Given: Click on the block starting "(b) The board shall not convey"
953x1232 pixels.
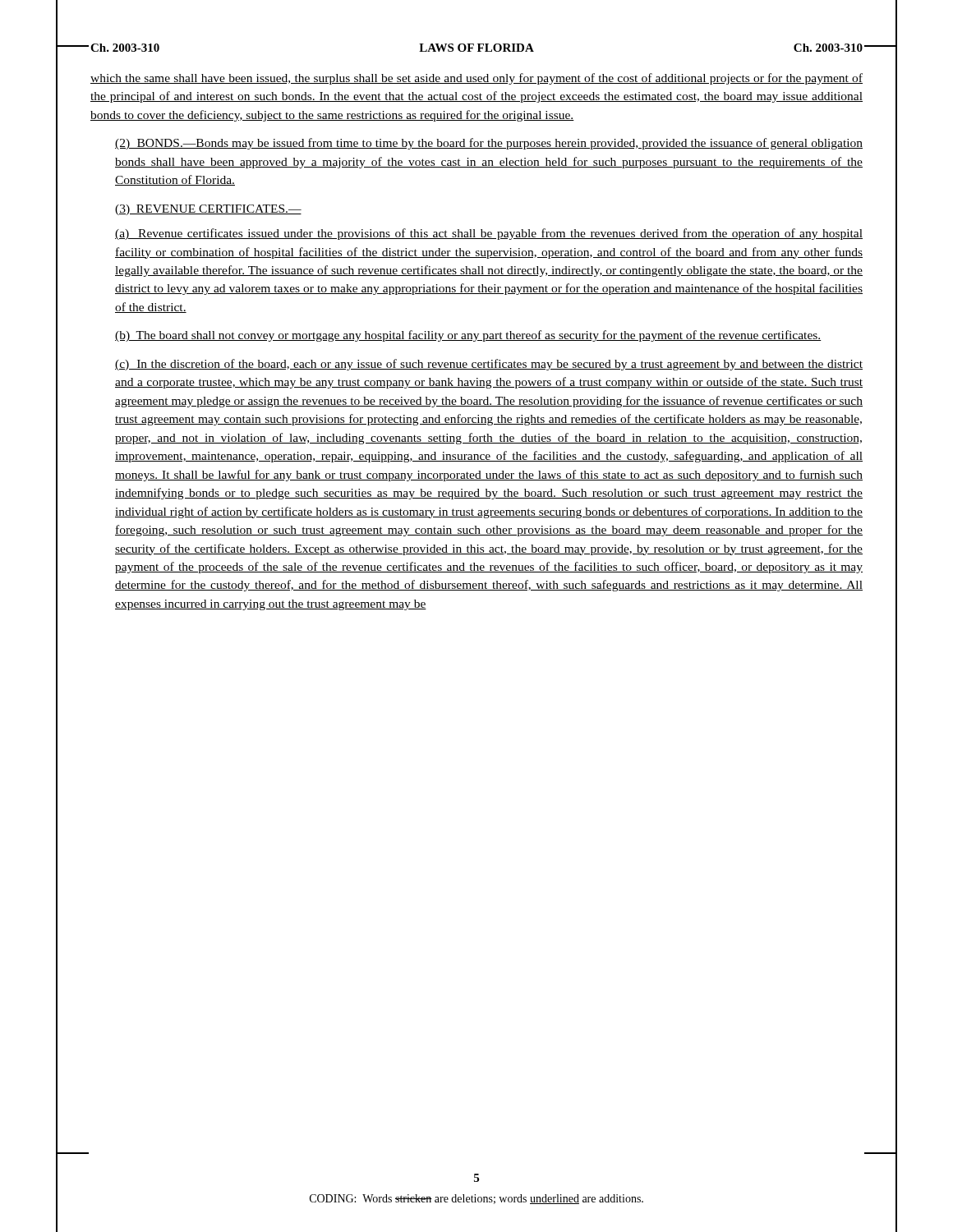Looking at the screenshot, I should pos(468,335).
